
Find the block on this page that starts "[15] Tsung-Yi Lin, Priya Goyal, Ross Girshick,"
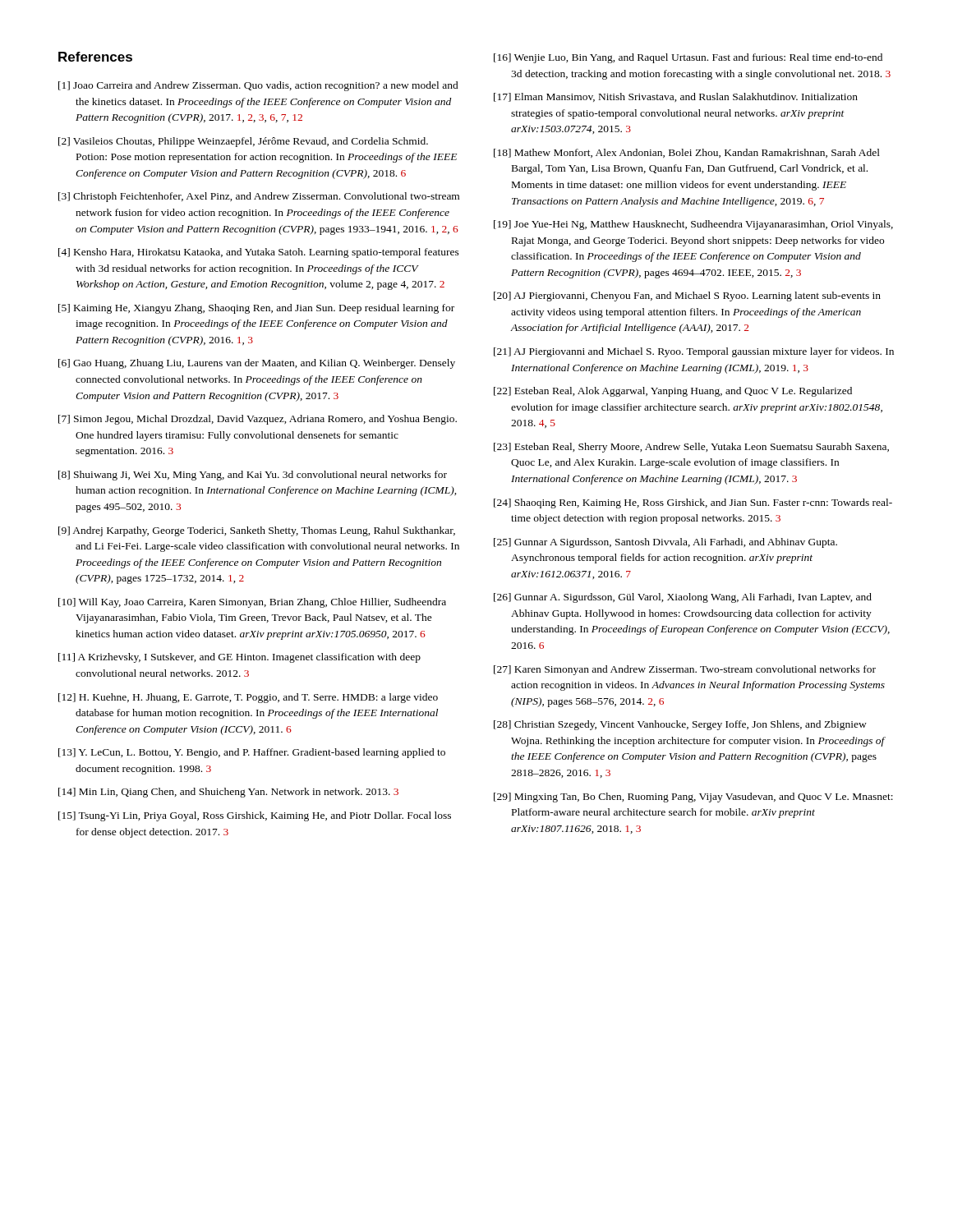click(254, 823)
